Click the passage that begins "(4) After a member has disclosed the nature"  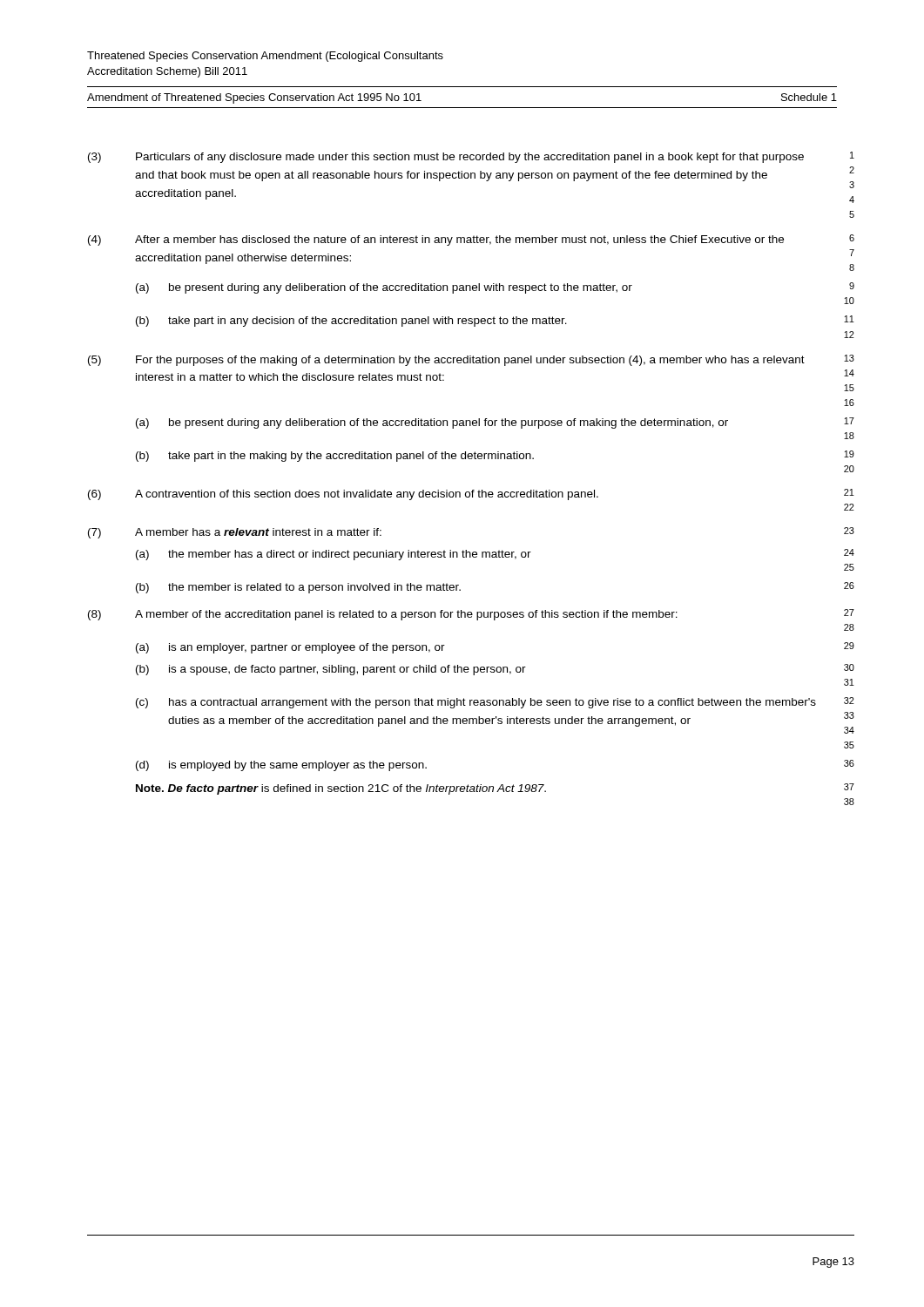click(471, 253)
